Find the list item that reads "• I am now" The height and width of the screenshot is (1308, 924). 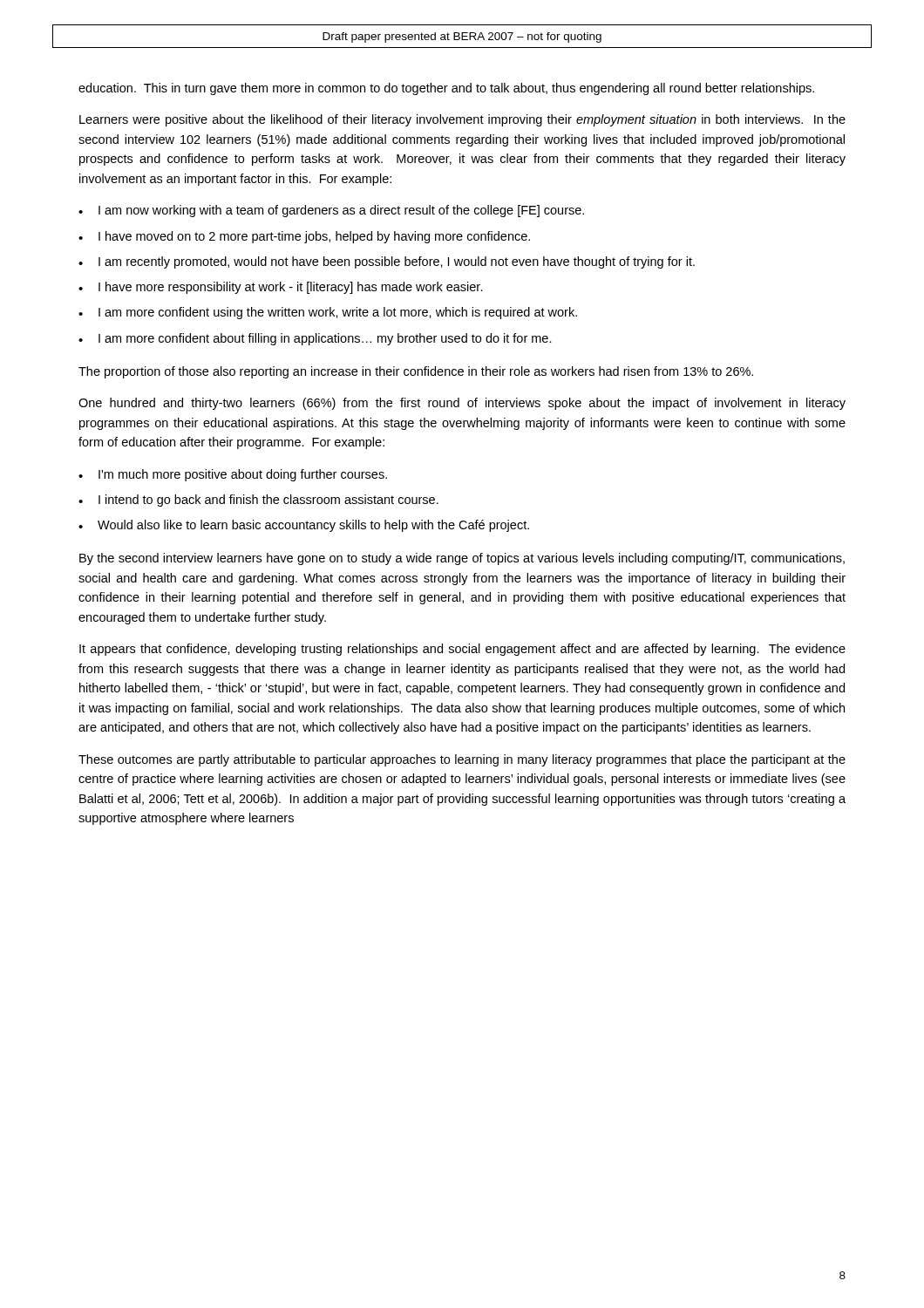[462, 211]
